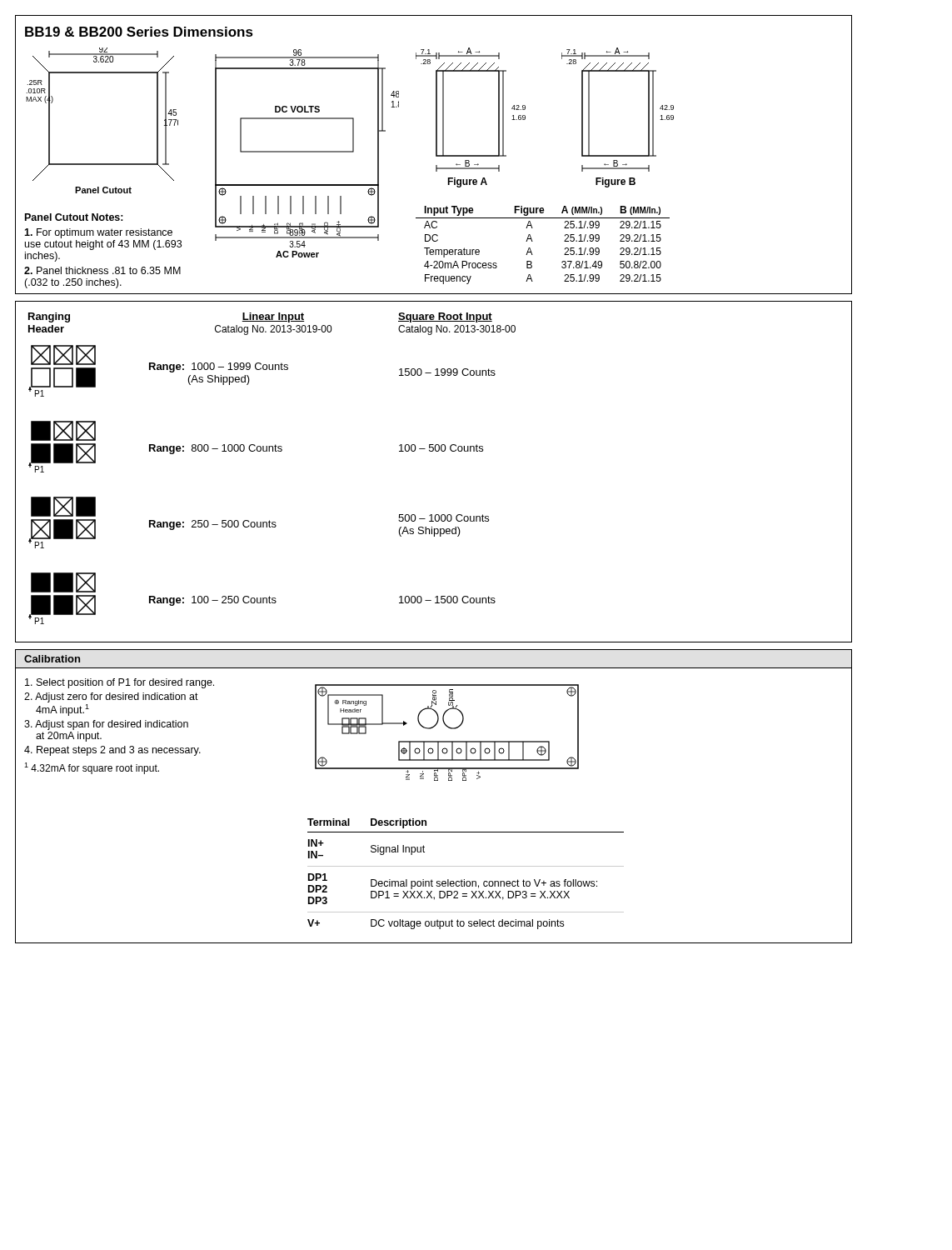Click on the text starting "2. Adjust zero for desired"
The height and width of the screenshot is (1250, 952).
(x=111, y=703)
